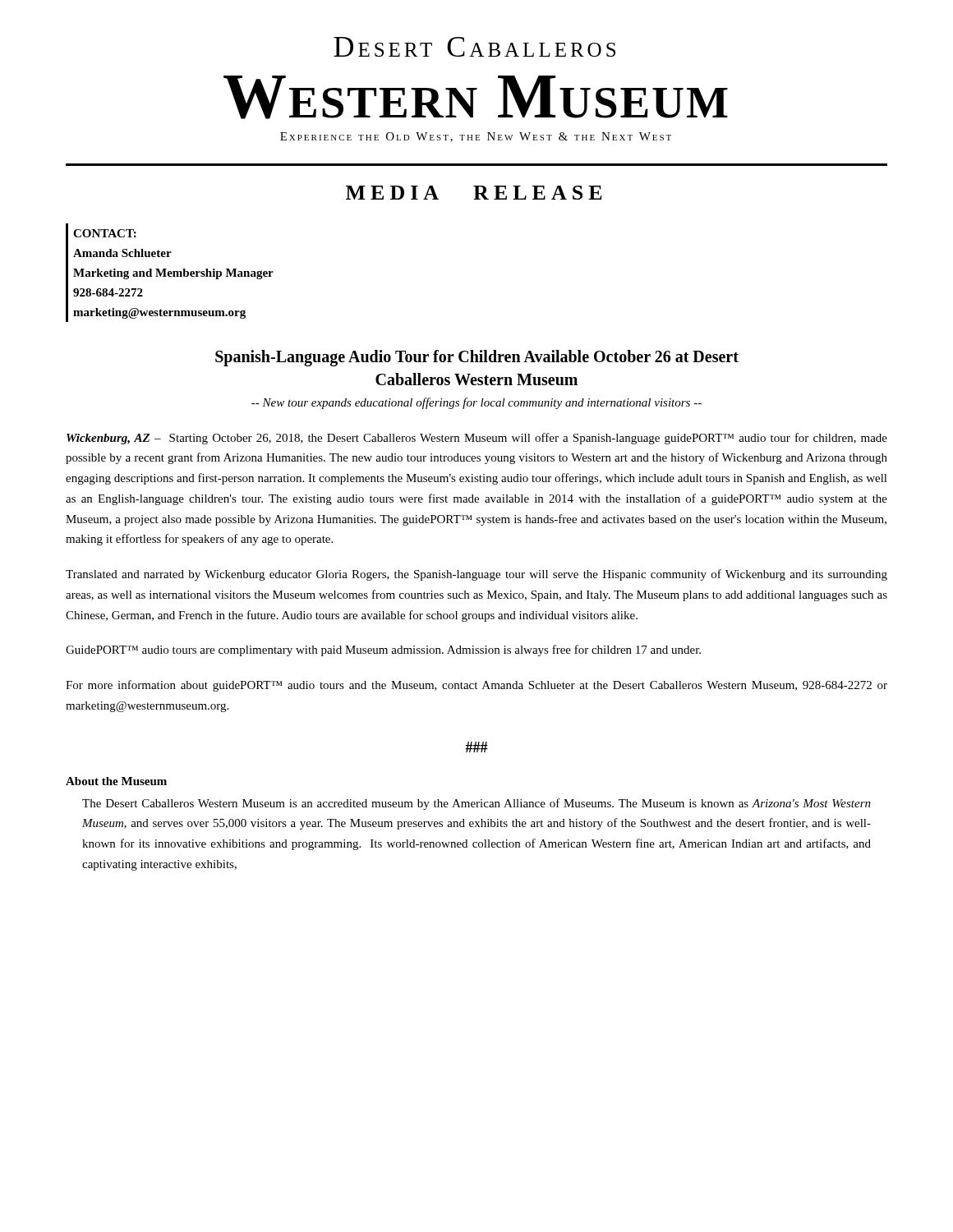Find the text starting "CONTACT: Amanda Schlueter Marketing"
Image resolution: width=953 pixels, height=1232 pixels.
click(173, 272)
